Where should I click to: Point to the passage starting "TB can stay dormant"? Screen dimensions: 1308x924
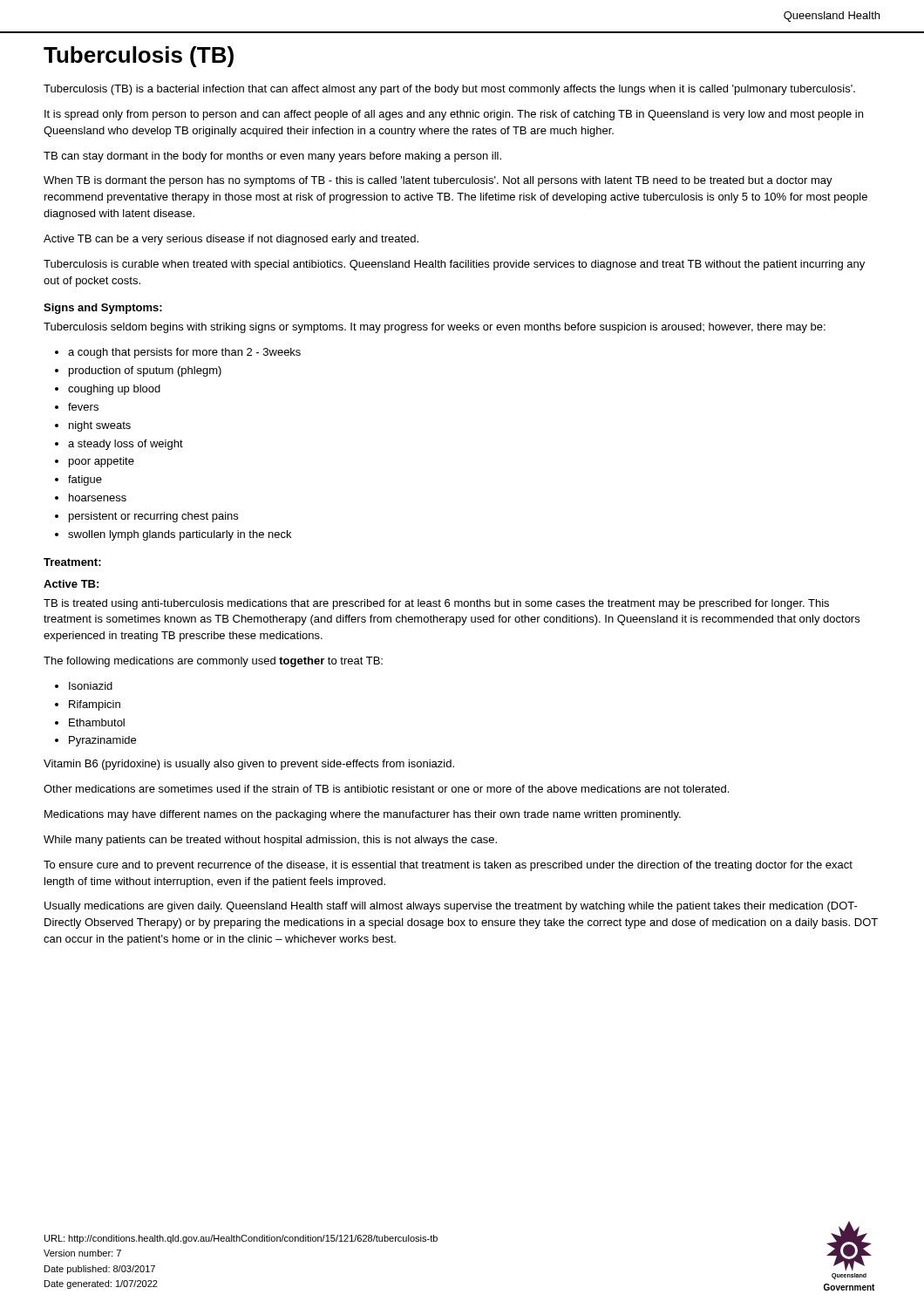coord(273,155)
